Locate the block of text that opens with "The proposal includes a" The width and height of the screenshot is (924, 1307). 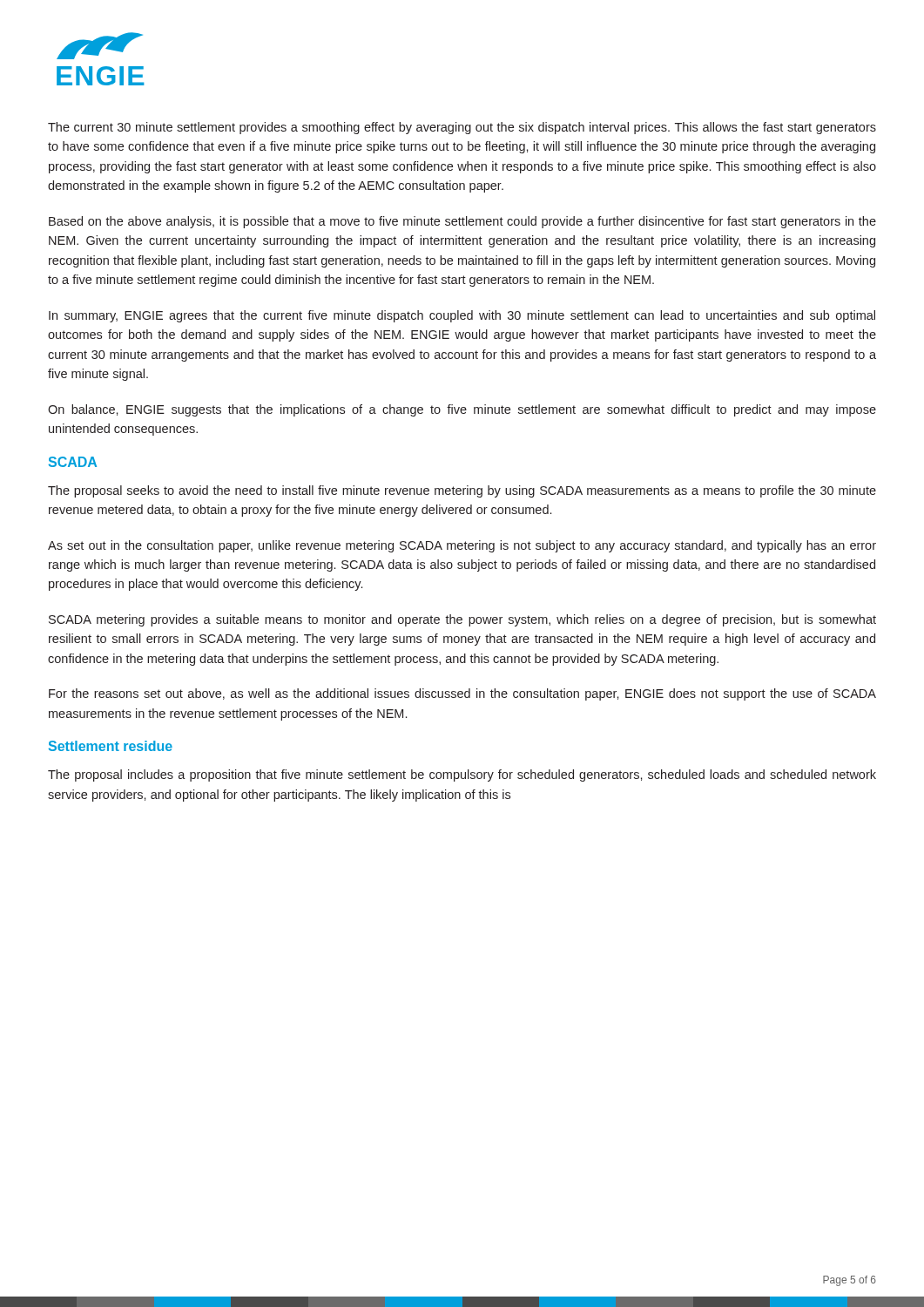click(462, 785)
